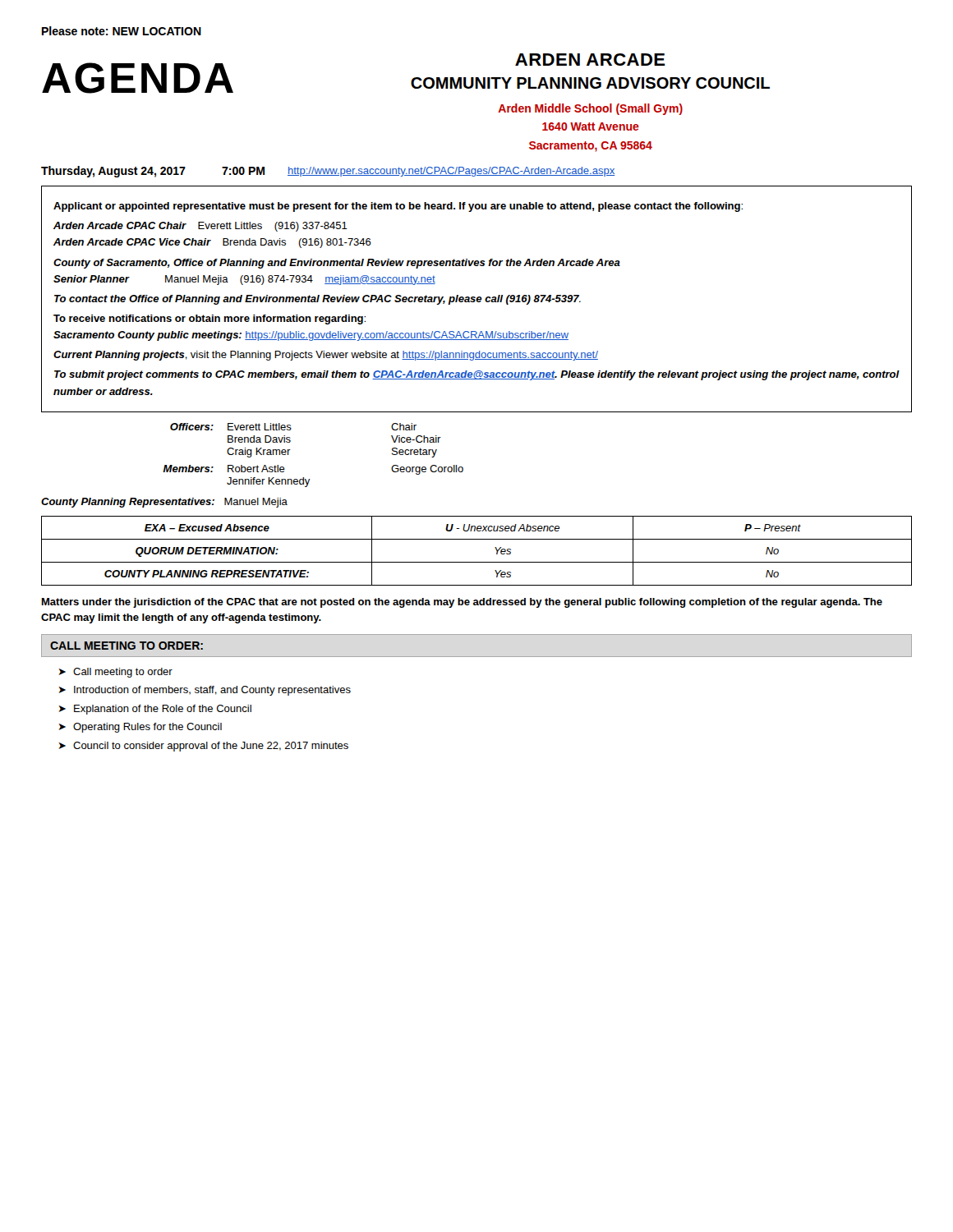Click where it says "ARDEN ARCADE"
The image size is (953, 1232).
[x=590, y=60]
